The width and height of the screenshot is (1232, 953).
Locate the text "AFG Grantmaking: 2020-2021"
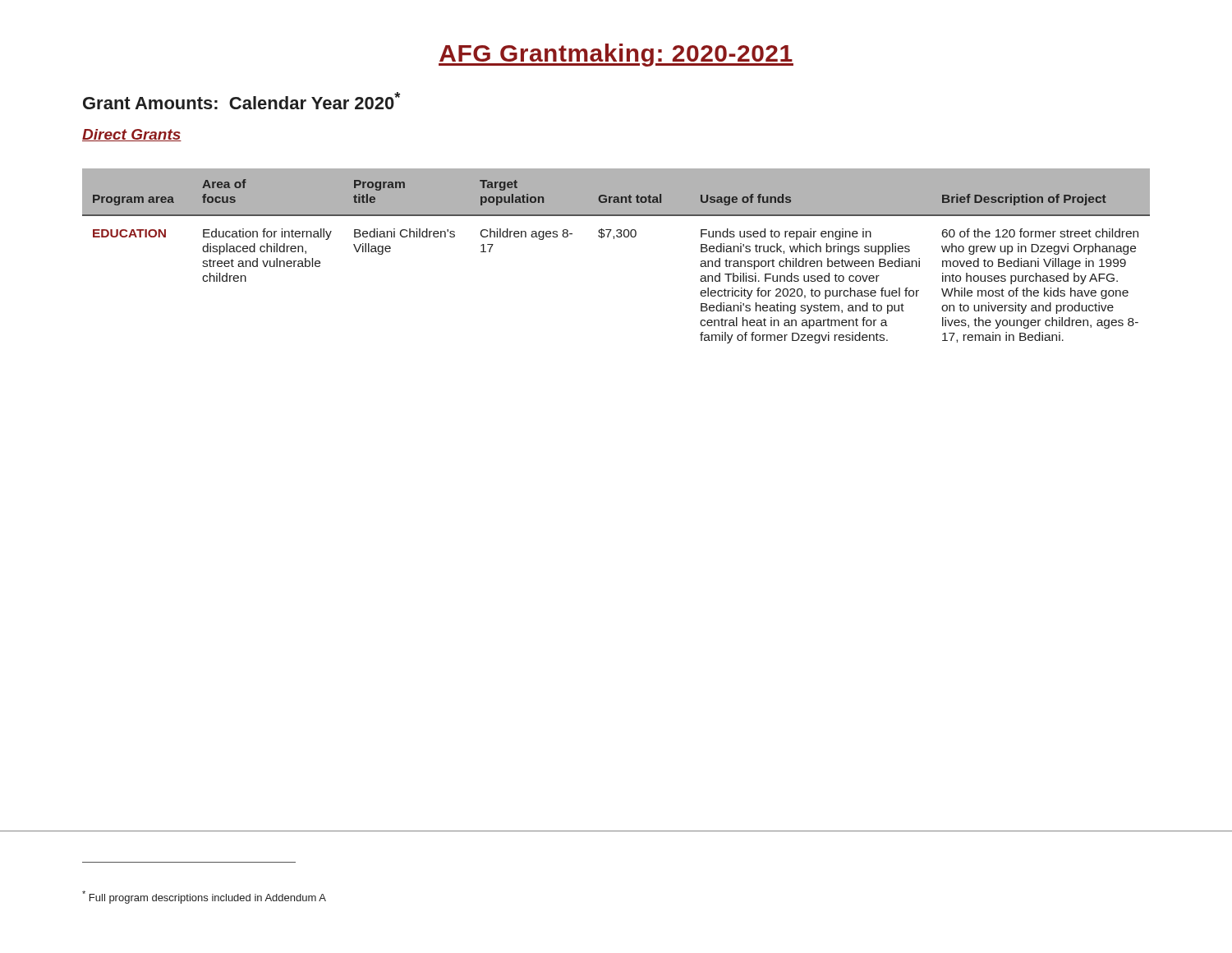pos(616,53)
